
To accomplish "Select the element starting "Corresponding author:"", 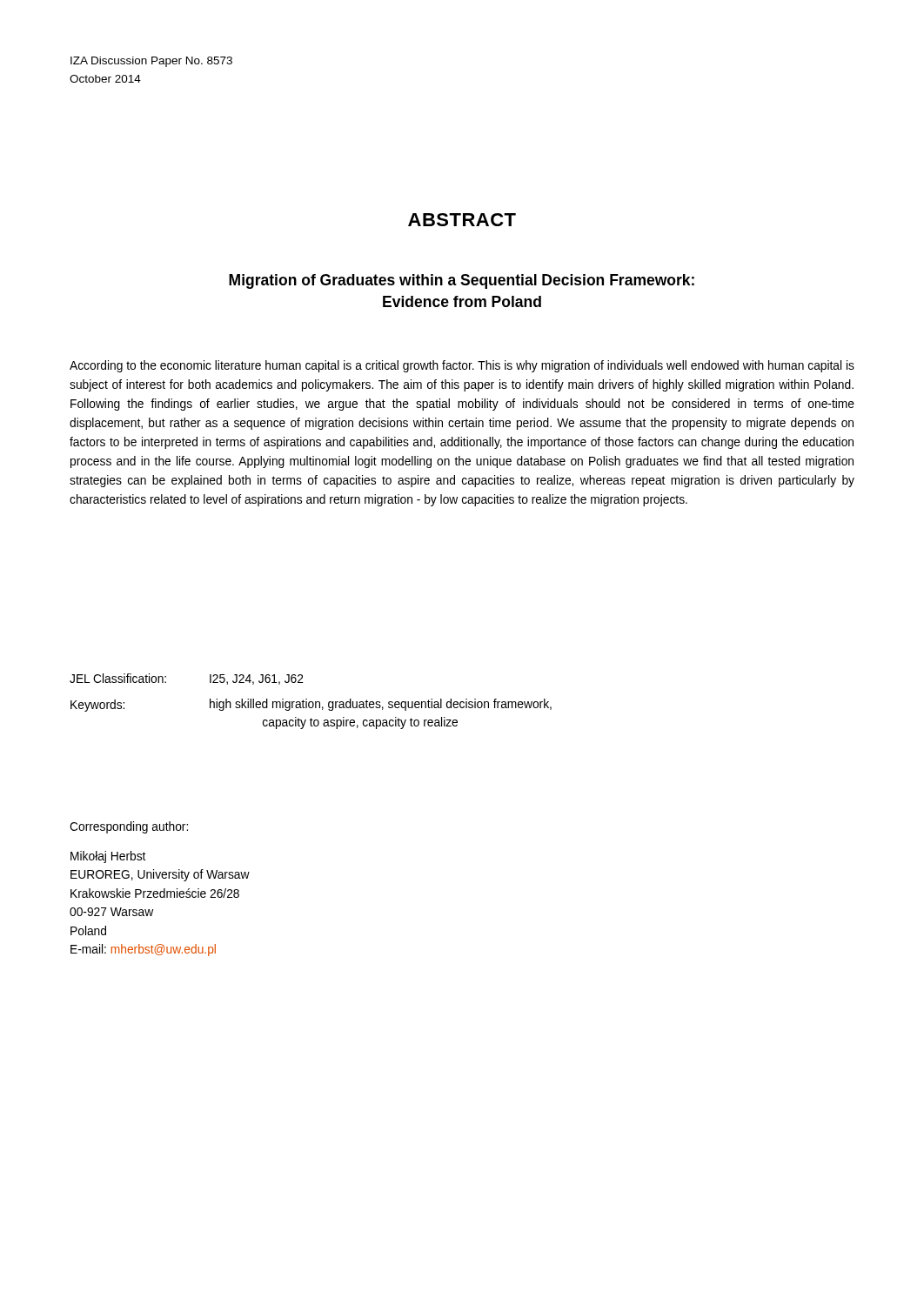I will 129,827.
